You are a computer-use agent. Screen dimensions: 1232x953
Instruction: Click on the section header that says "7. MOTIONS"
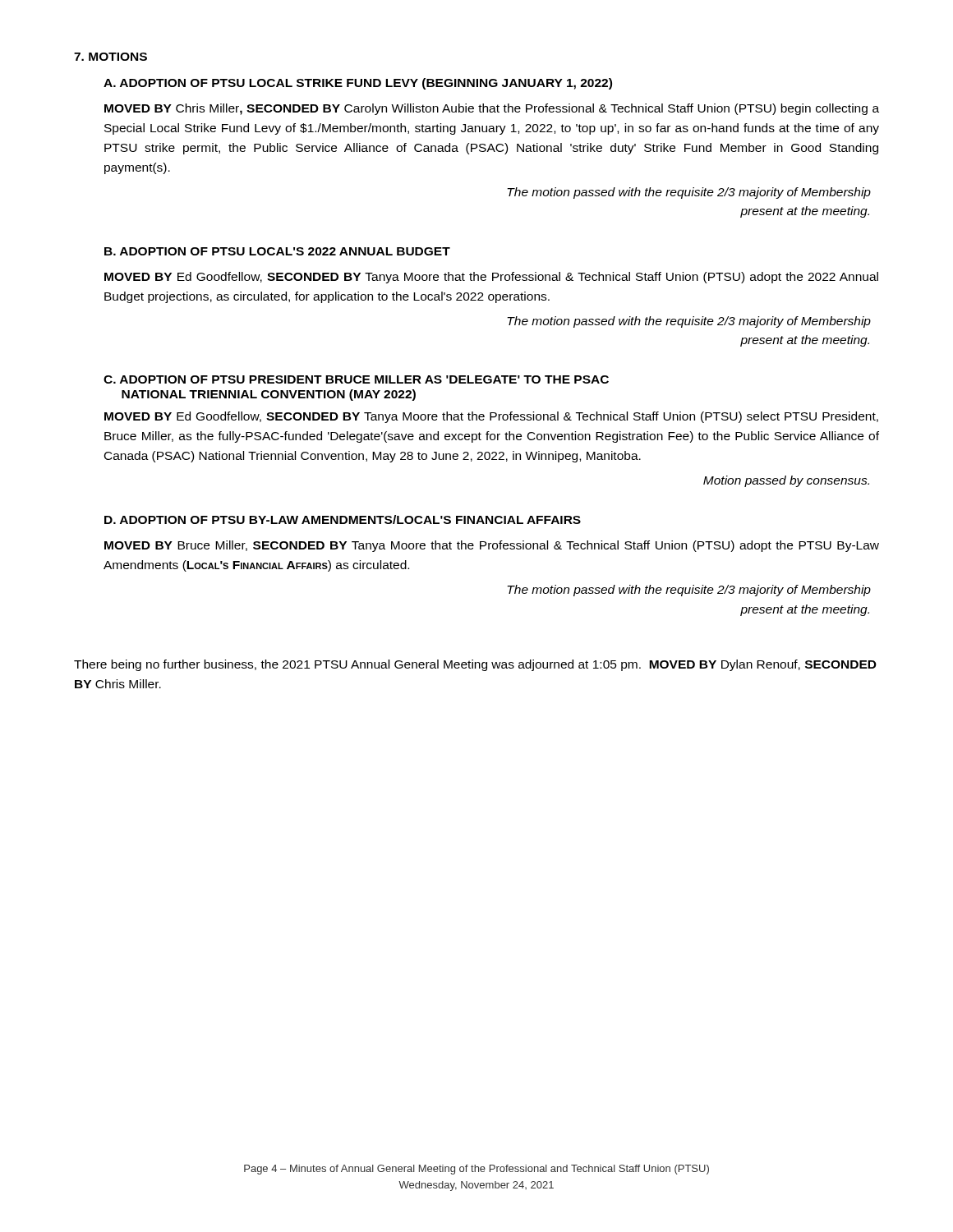[111, 56]
